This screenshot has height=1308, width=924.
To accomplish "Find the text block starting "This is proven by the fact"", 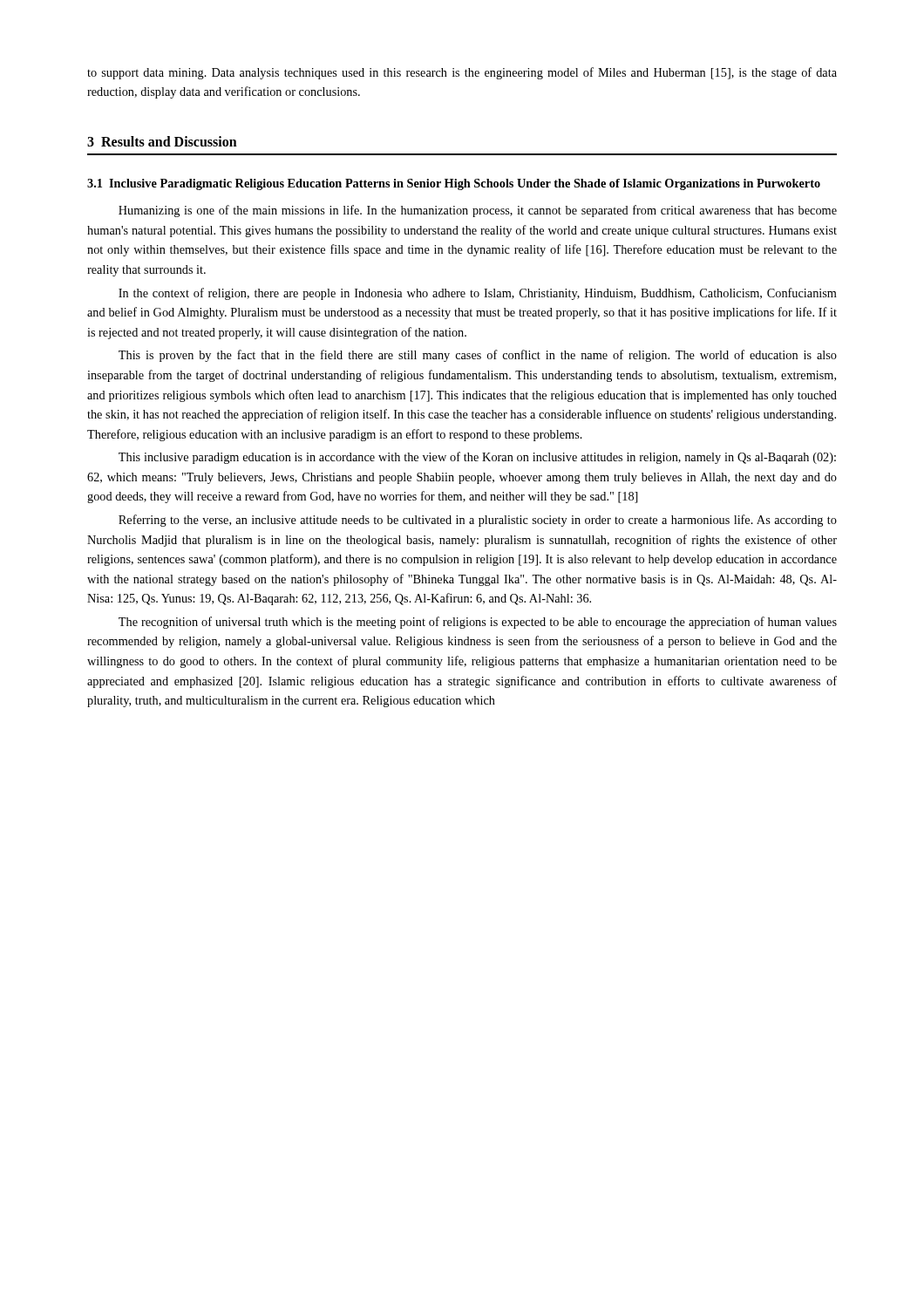I will 462,395.
